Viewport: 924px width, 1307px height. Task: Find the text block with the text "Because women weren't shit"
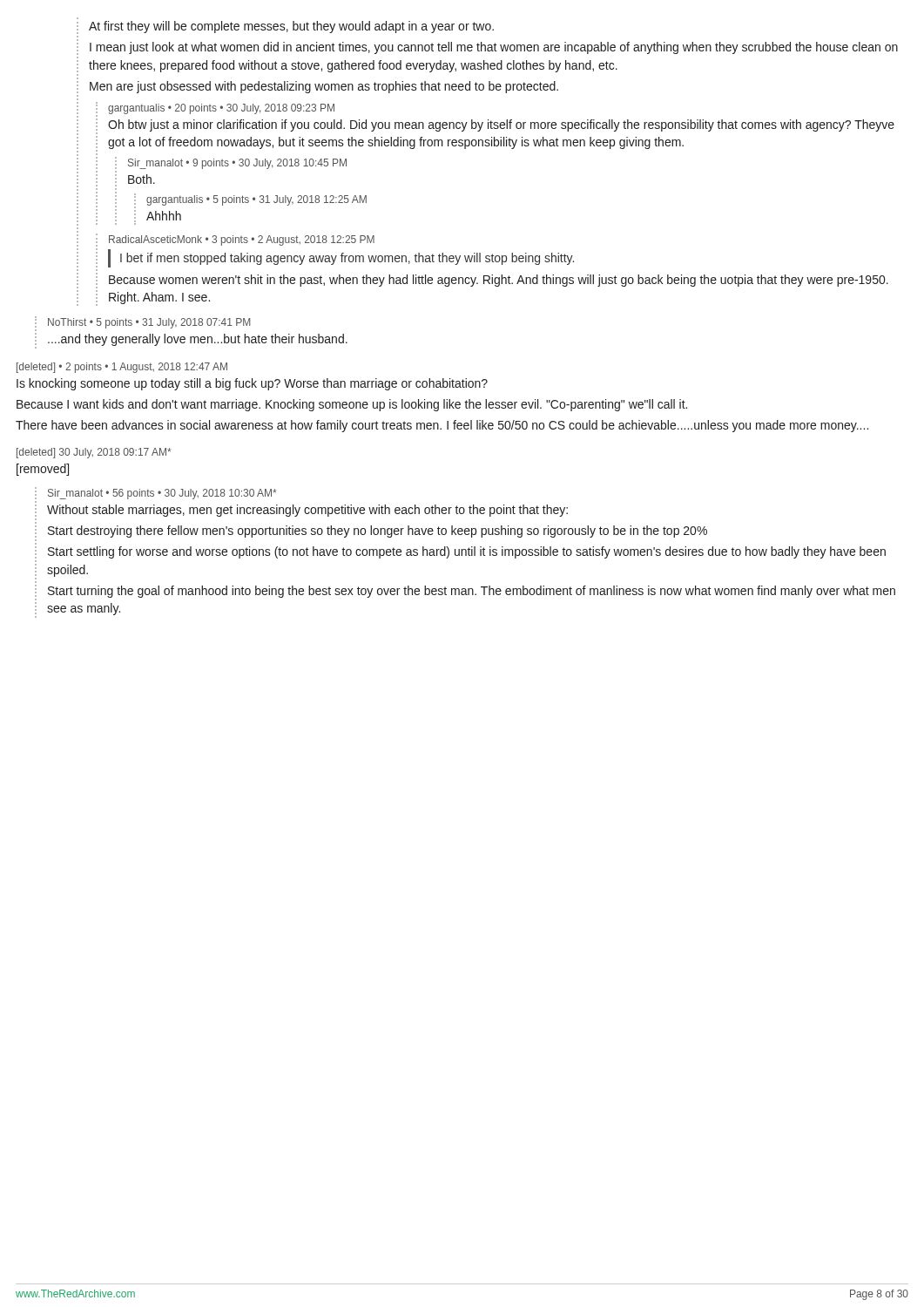(x=498, y=288)
